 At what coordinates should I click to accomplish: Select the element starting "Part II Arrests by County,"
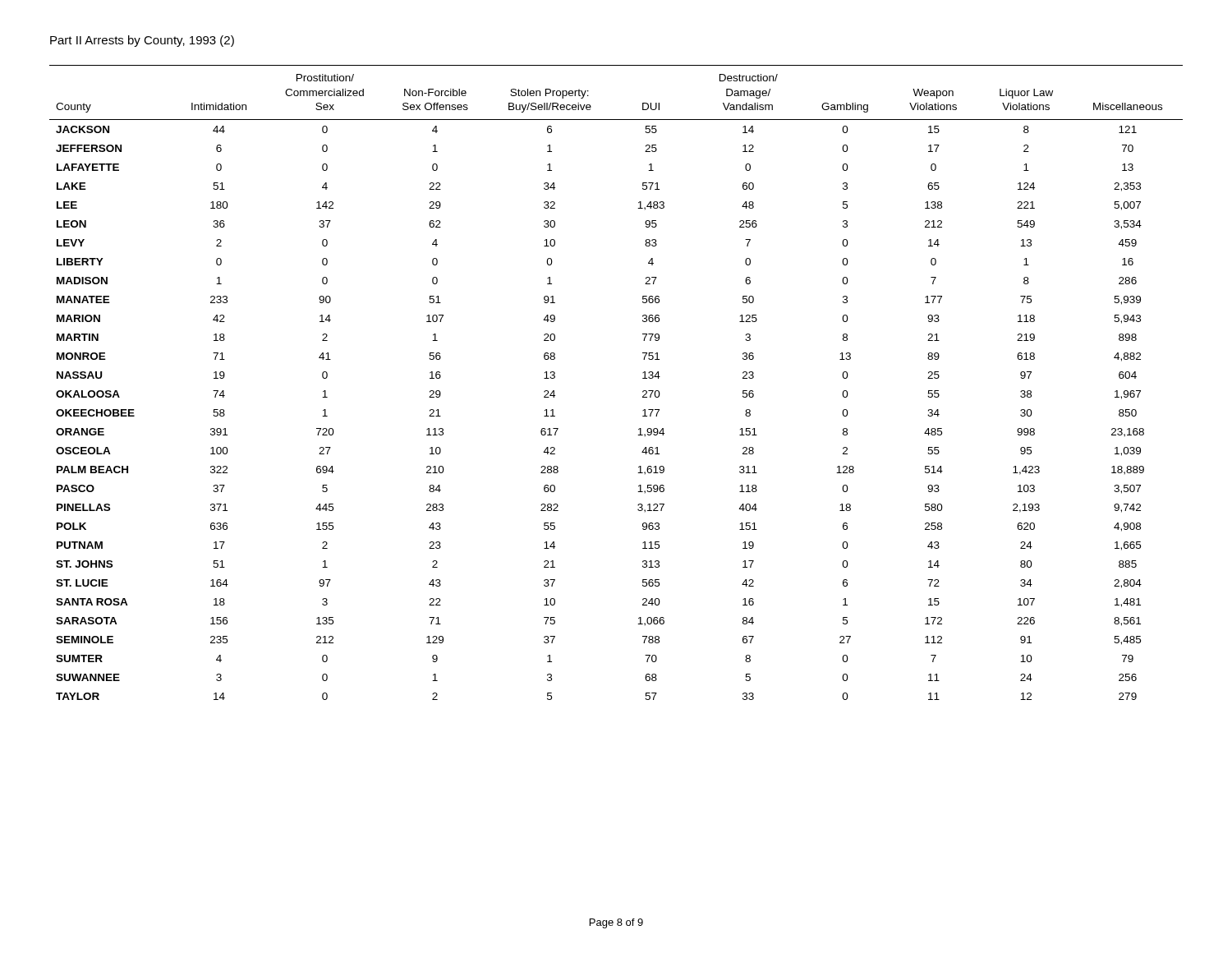click(x=142, y=40)
